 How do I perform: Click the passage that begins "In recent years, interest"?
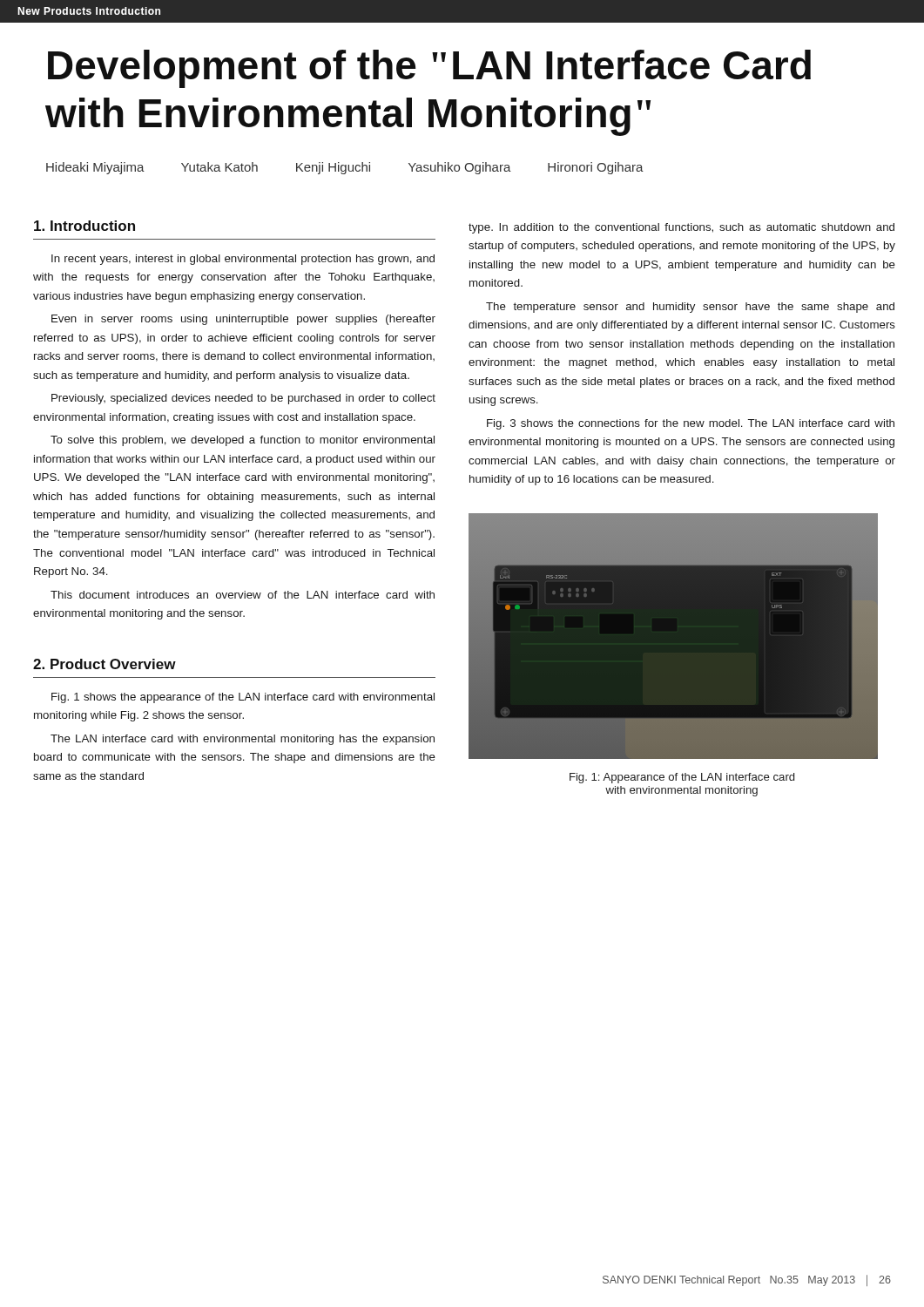[x=234, y=436]
